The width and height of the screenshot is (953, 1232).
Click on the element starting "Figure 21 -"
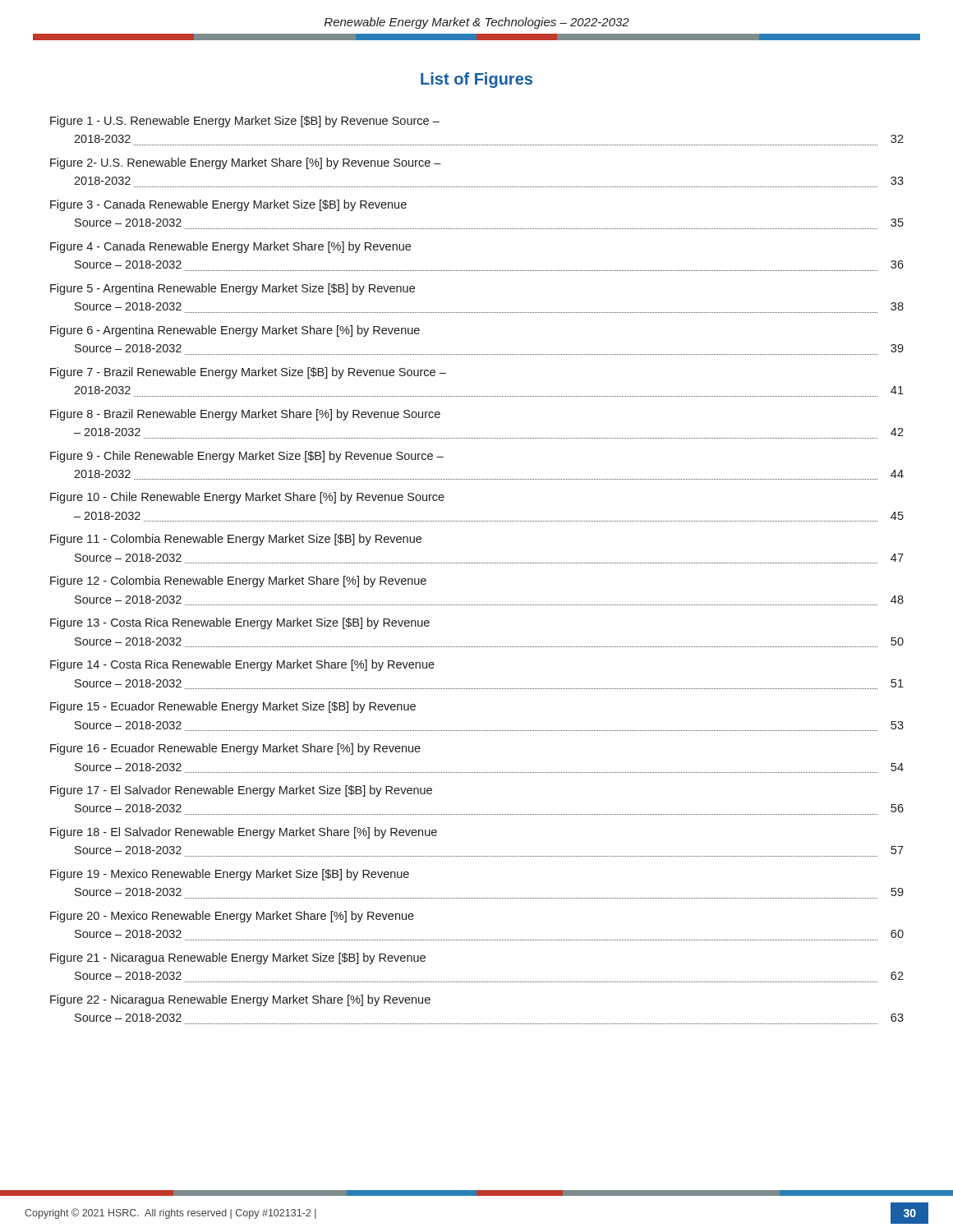pos(238,958)
